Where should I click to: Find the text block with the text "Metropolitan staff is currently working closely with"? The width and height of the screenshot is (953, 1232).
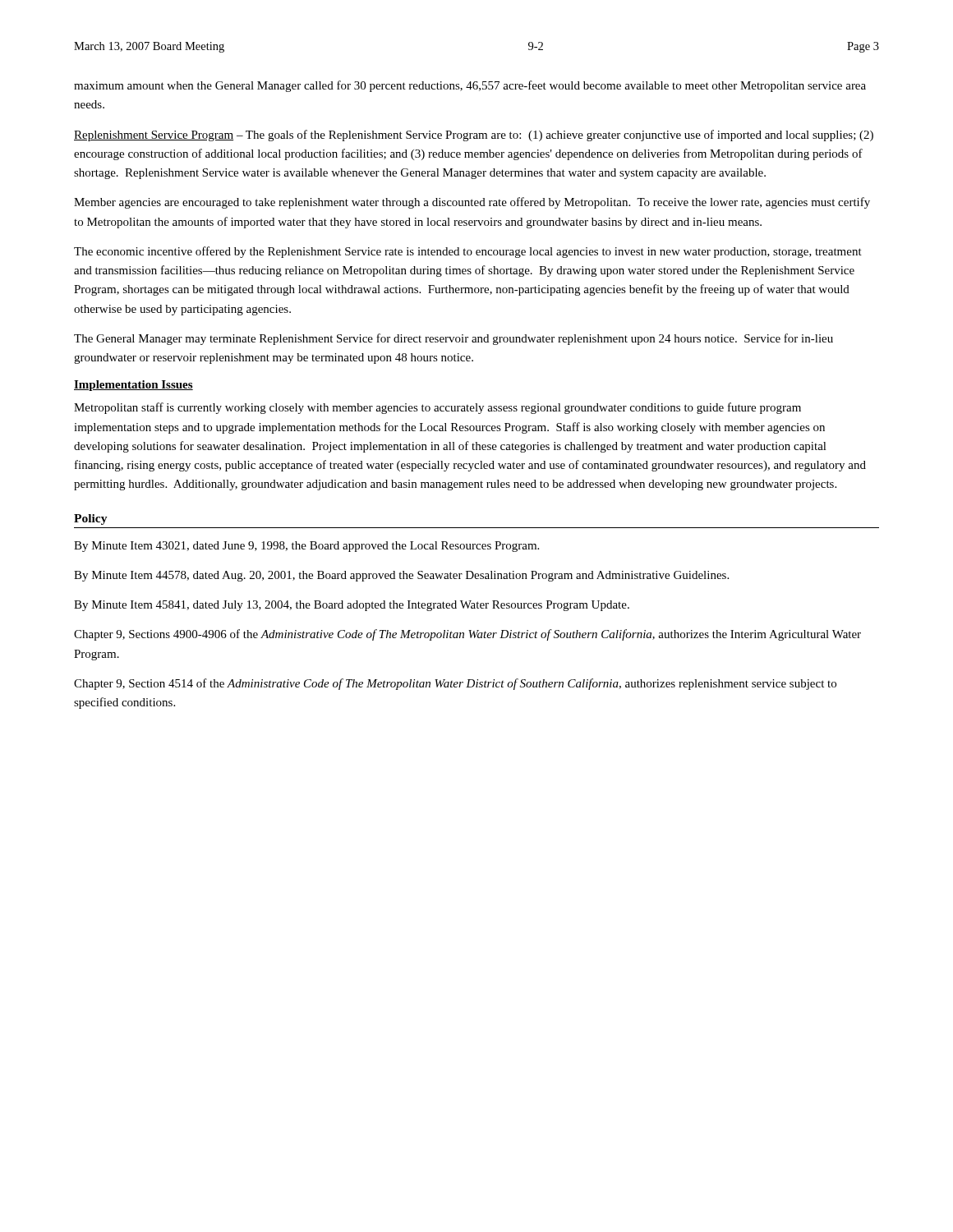pyautogui.click(x=470, y=446)
